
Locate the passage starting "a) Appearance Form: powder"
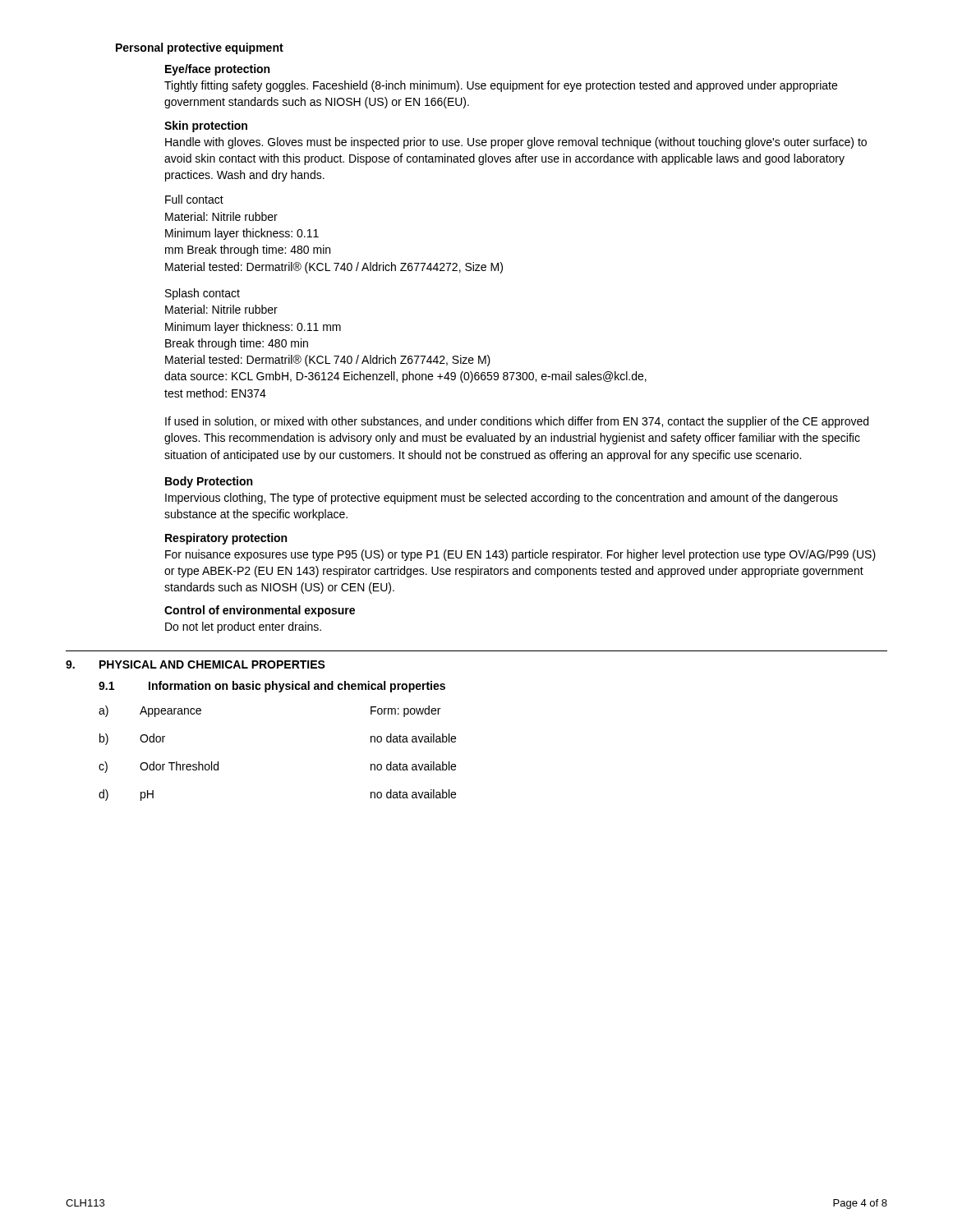171,711
